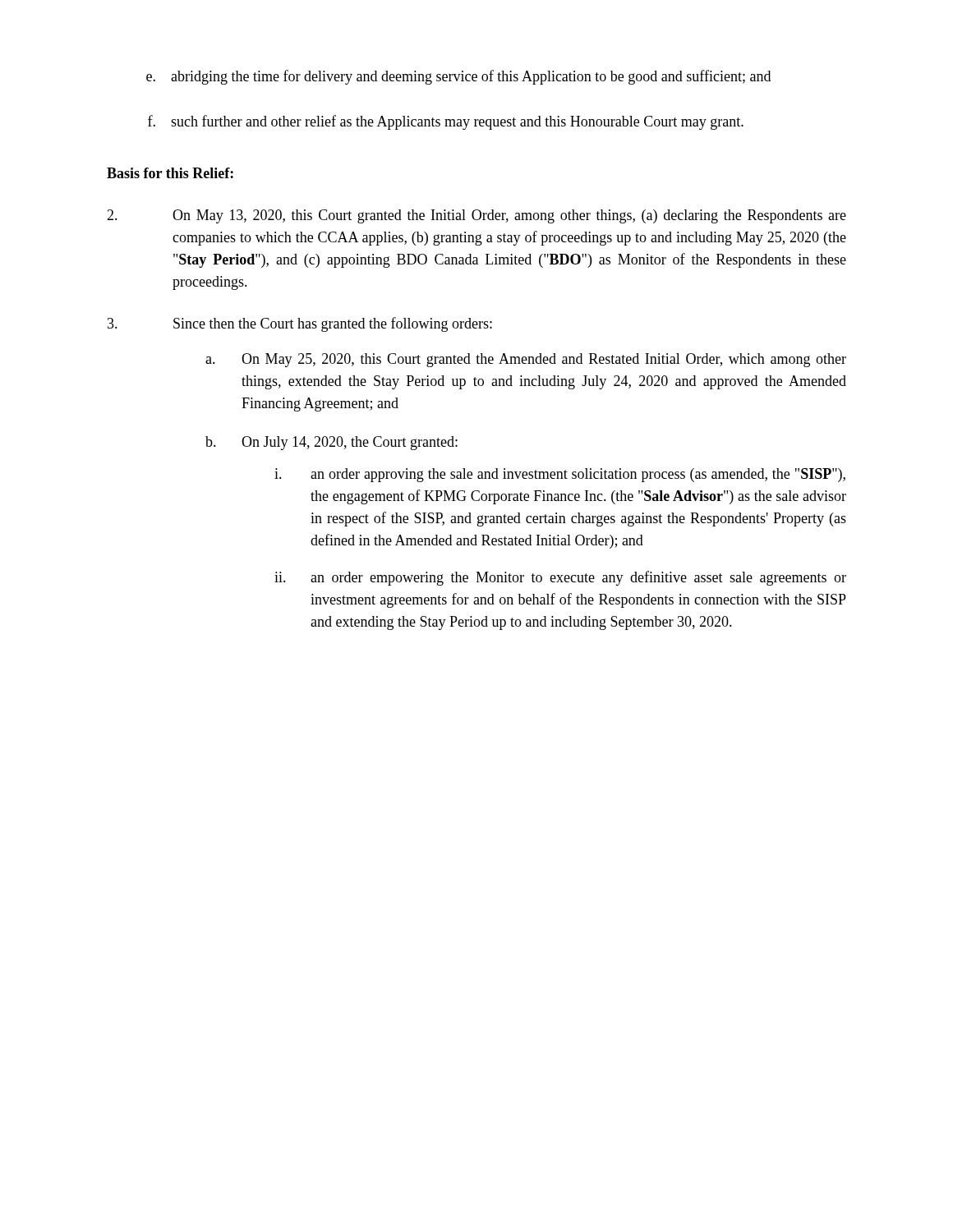Locate the text block starting "Since then the Court has"
This screenshot has width=953, height=1232.
pyautogui.click(x=476, y=489)
